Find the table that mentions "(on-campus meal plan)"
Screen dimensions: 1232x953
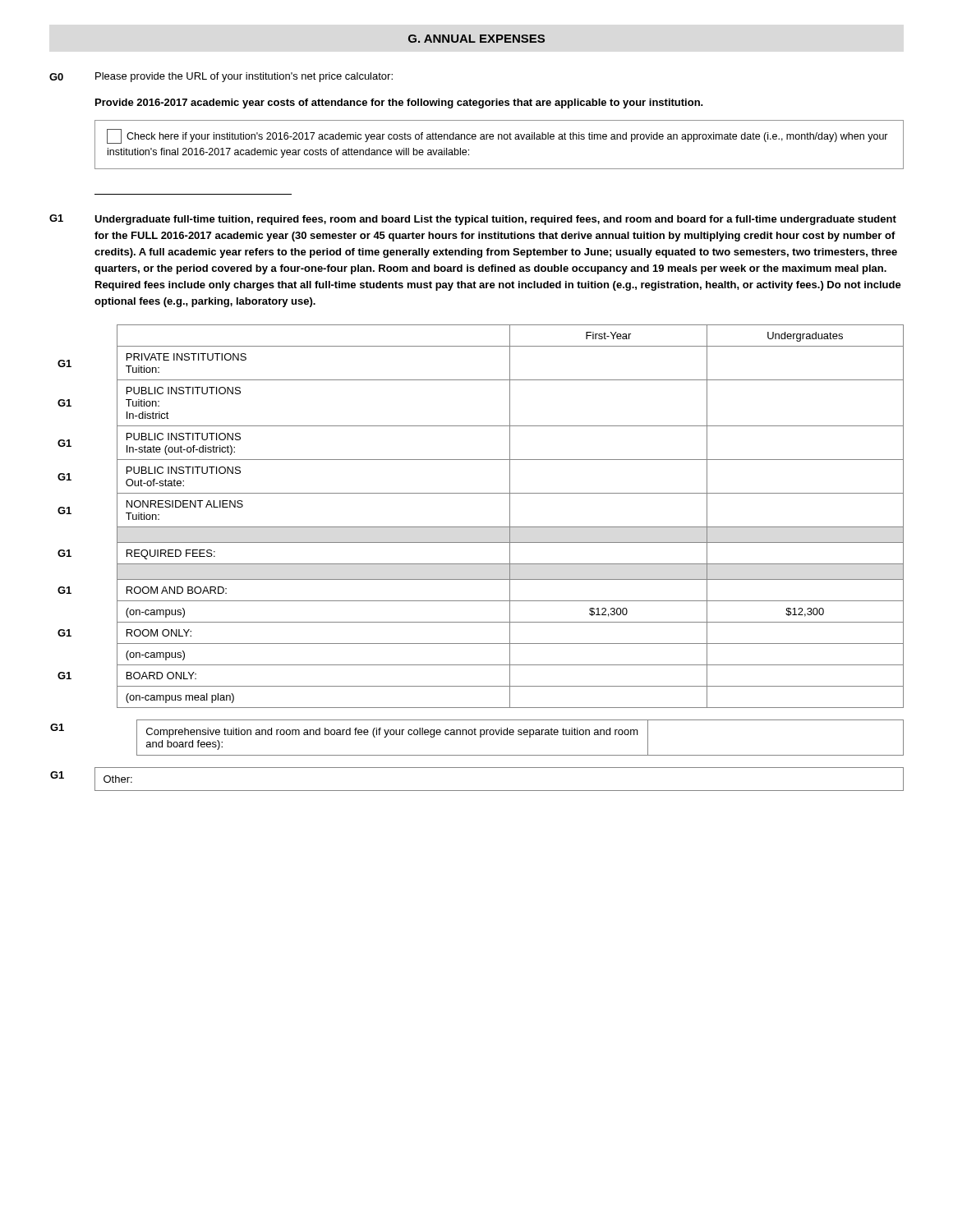coord(476,517)
